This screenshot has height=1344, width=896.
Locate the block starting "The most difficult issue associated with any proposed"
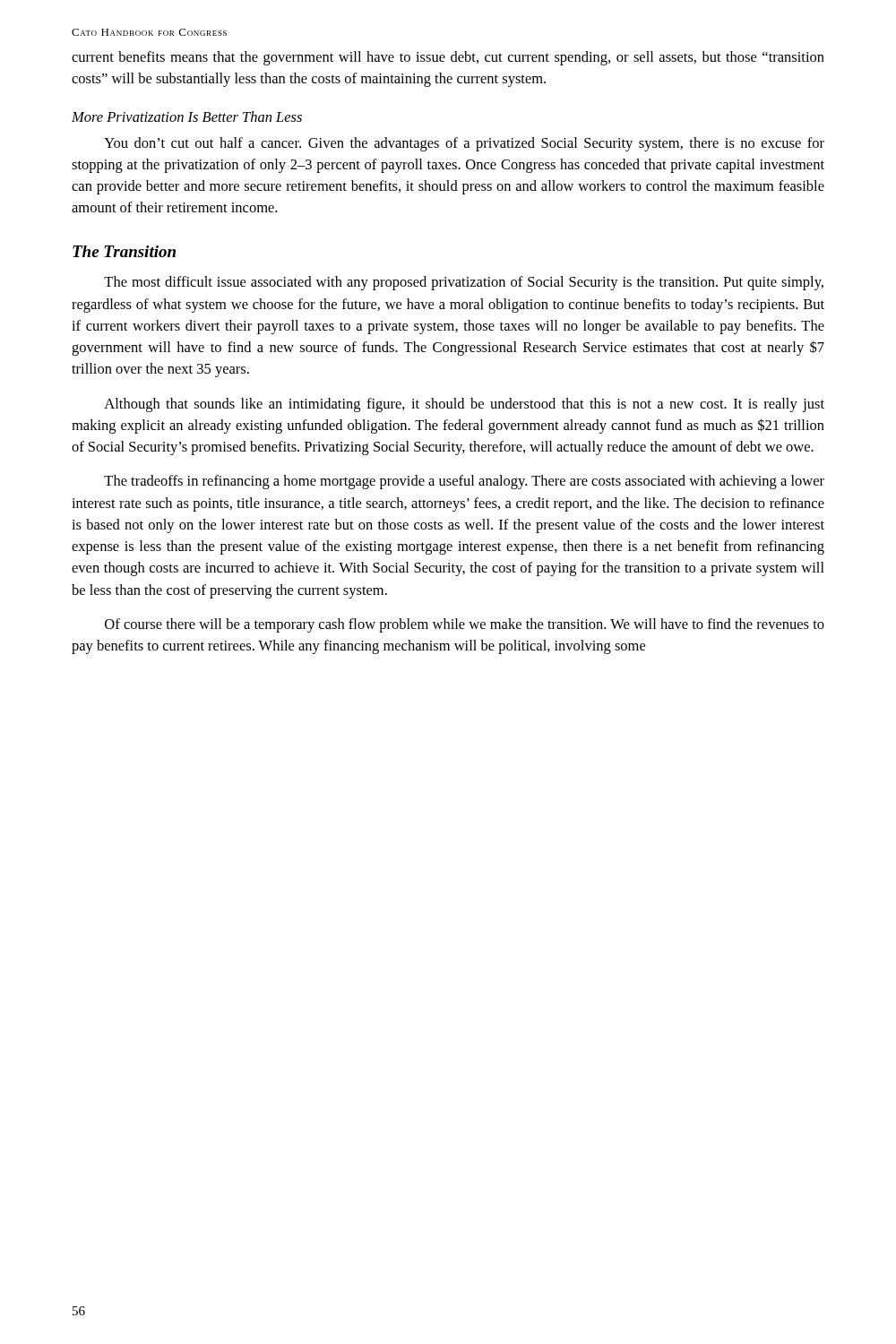click(x=448, y=326)
